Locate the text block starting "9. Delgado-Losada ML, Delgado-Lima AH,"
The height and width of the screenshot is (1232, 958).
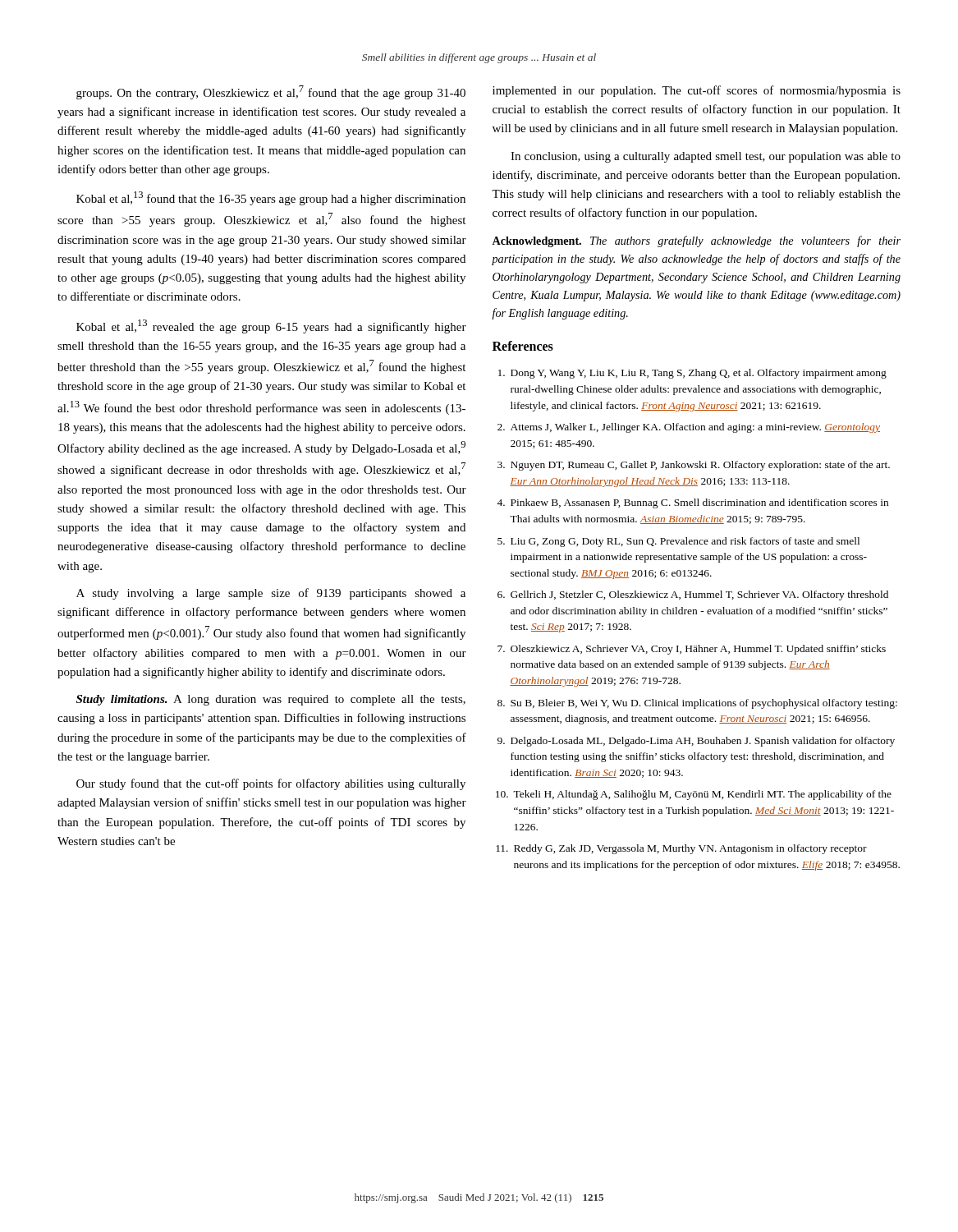pyautogui.click(x=696, y=757)
